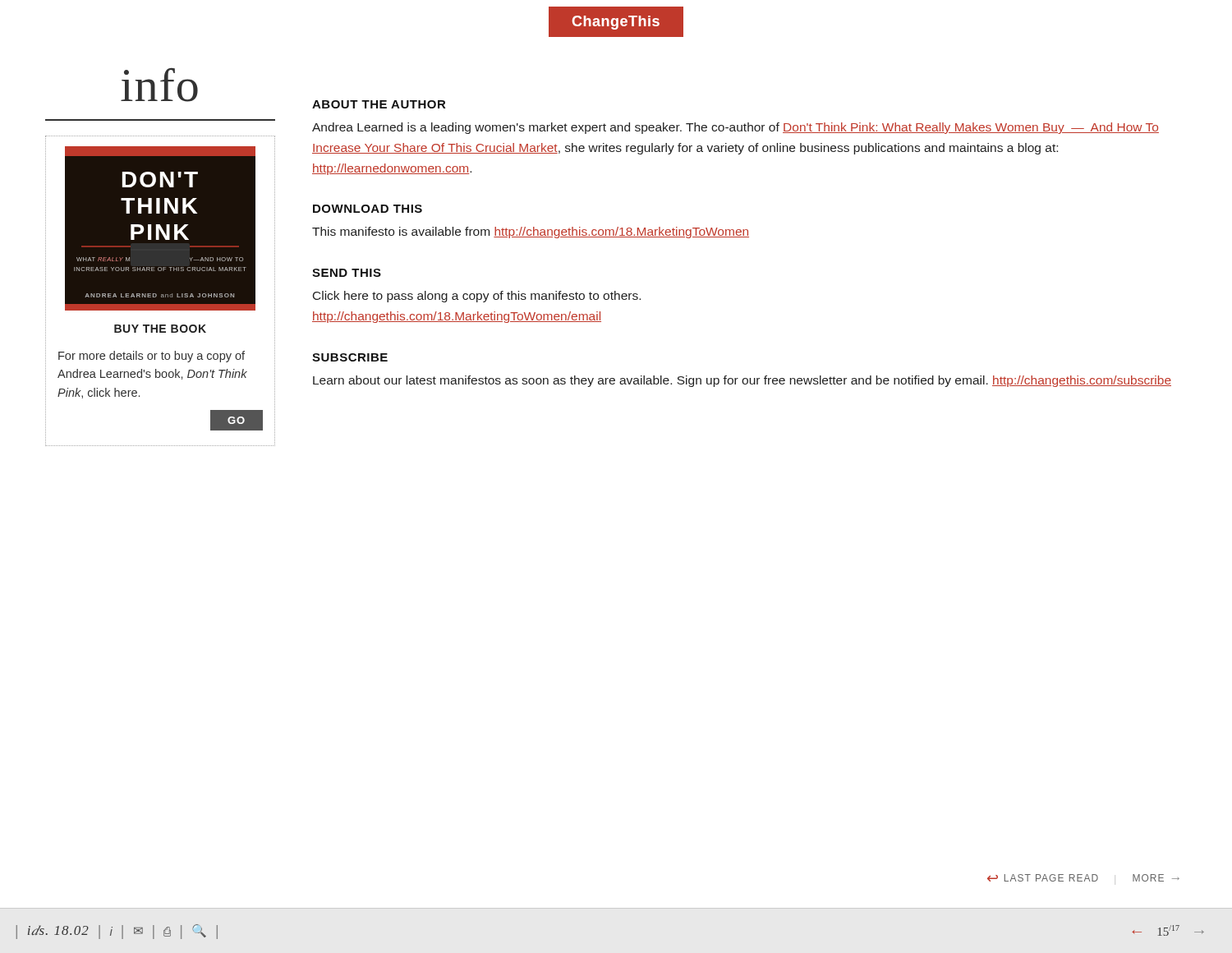Image resolution: width=1232 pixels, height=953 pixels.
Task: Locate the block of text that opens with "For more details or to"
Action: [152, 374]
